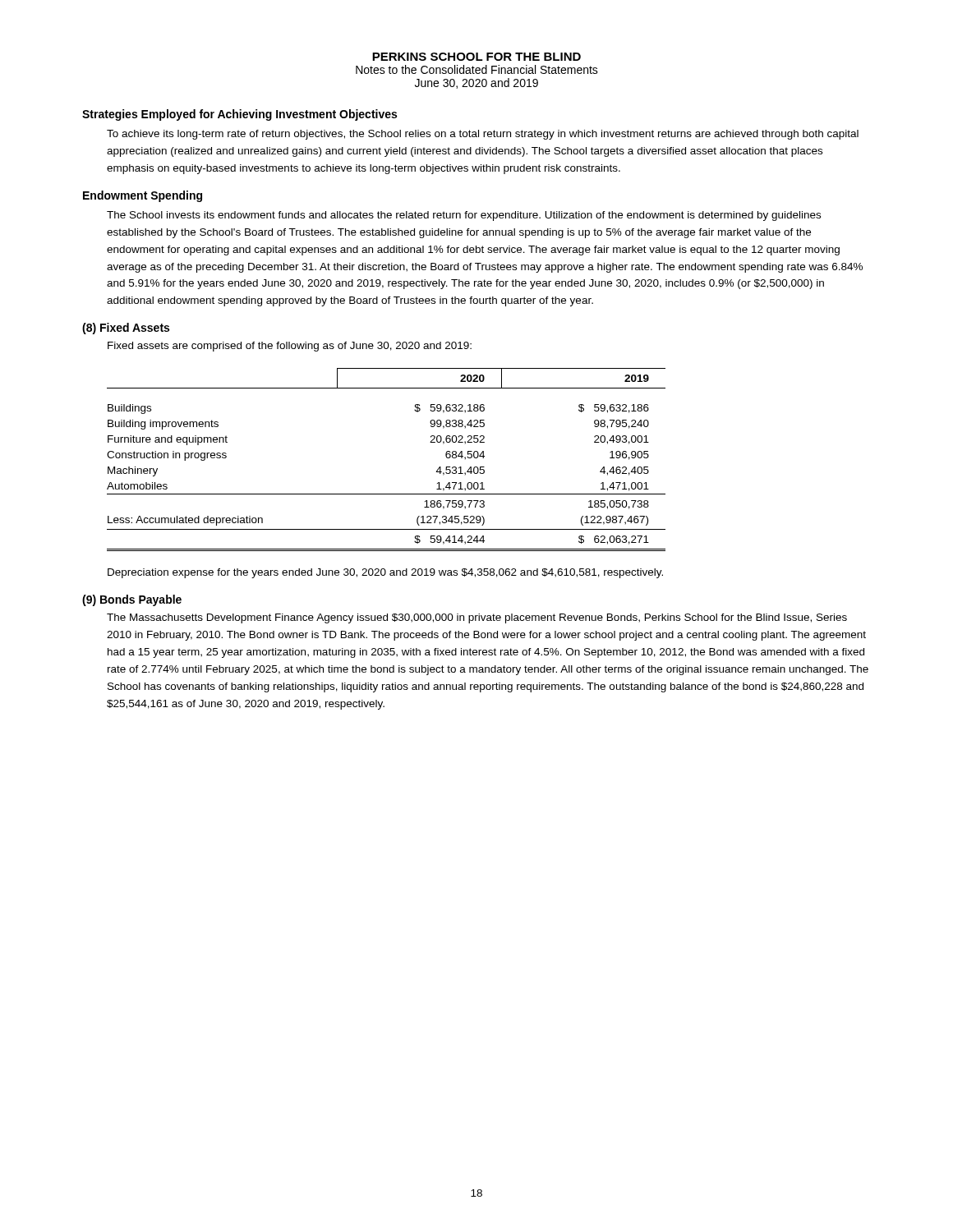Point to "Endowment Spending"

143,195
